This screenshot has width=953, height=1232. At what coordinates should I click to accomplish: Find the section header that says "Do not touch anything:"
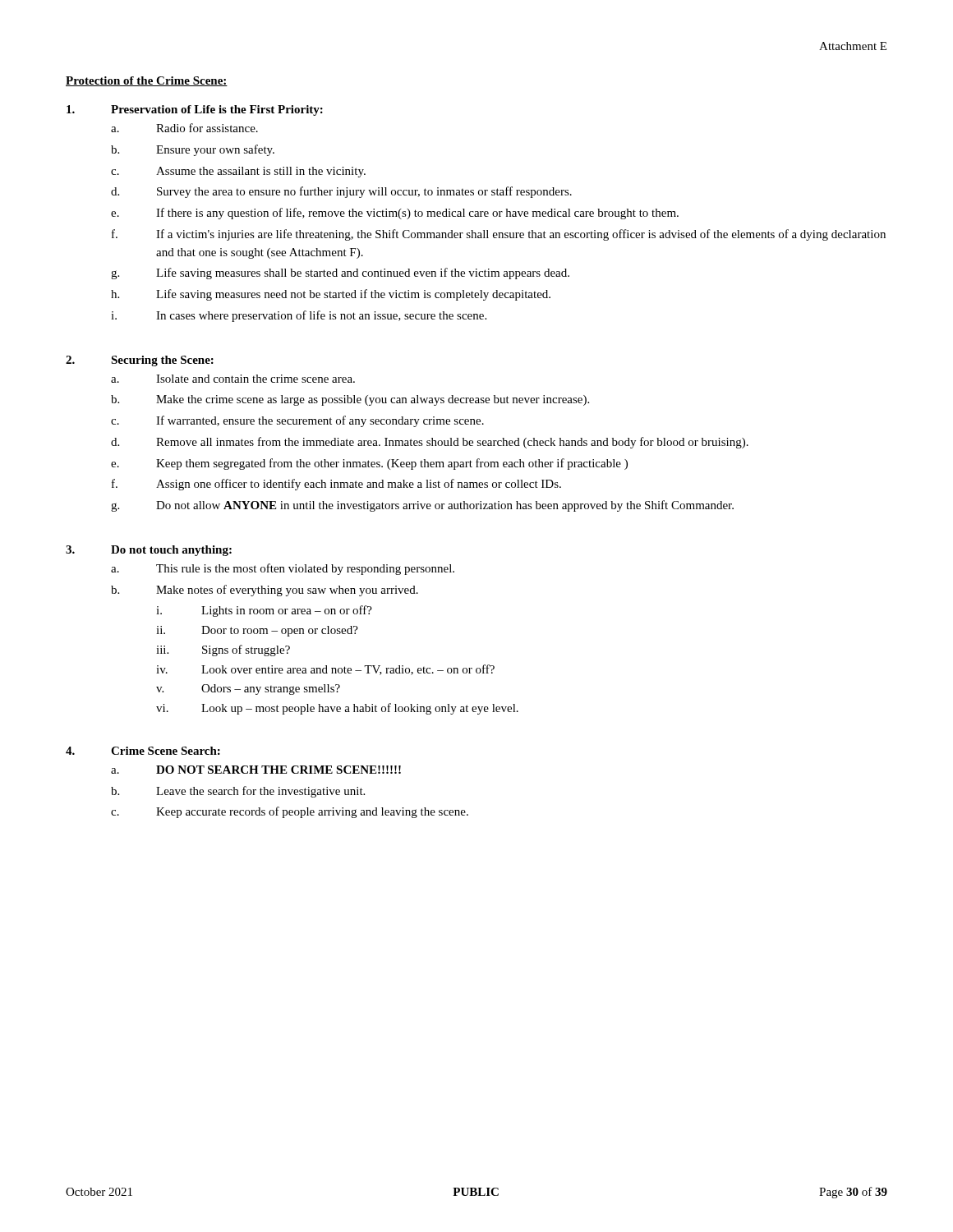point(172,549)
